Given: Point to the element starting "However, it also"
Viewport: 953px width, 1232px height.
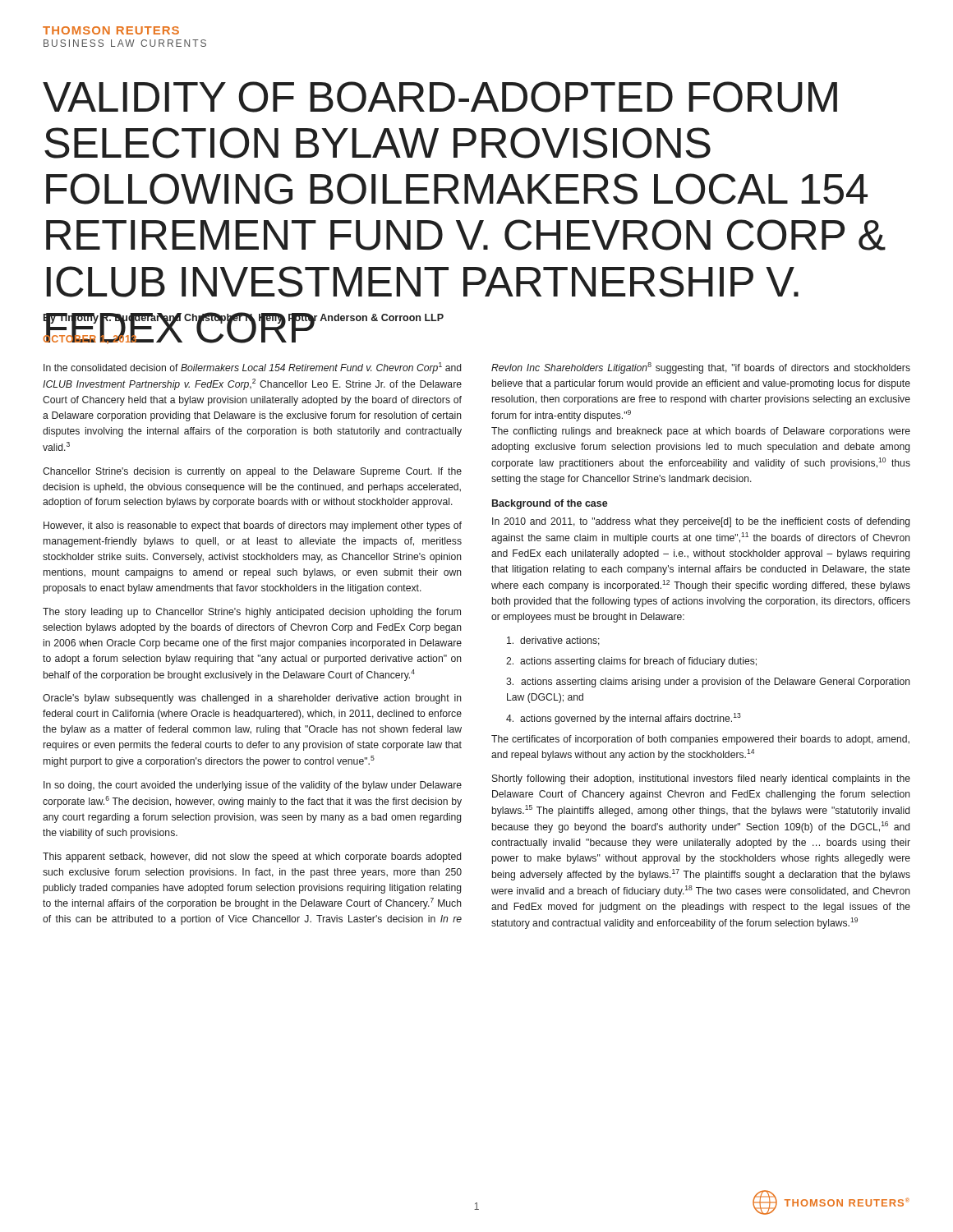Looking at the screenshot, I should 252,557.
